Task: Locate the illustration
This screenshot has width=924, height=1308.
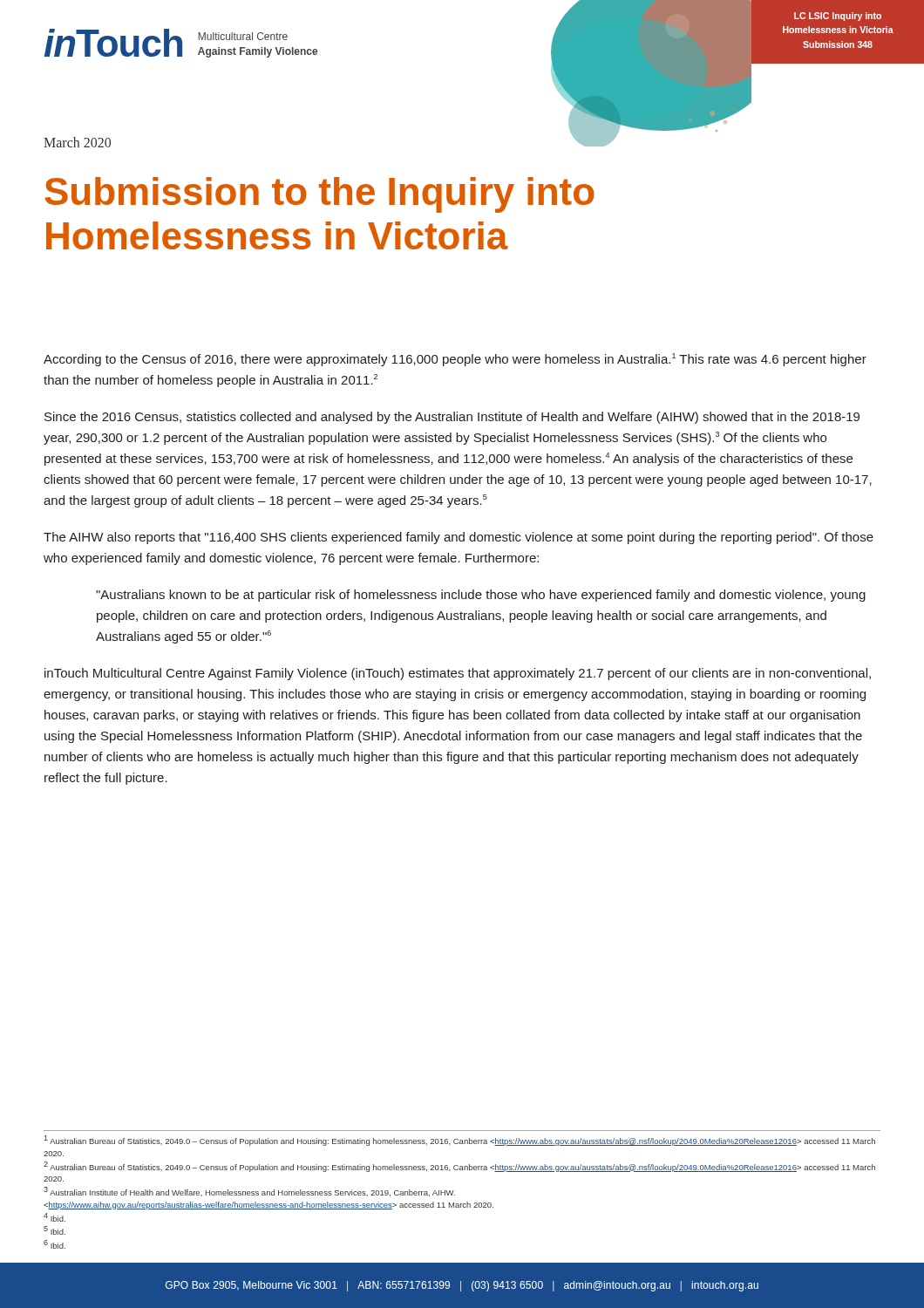Action: tap(647, 73)
